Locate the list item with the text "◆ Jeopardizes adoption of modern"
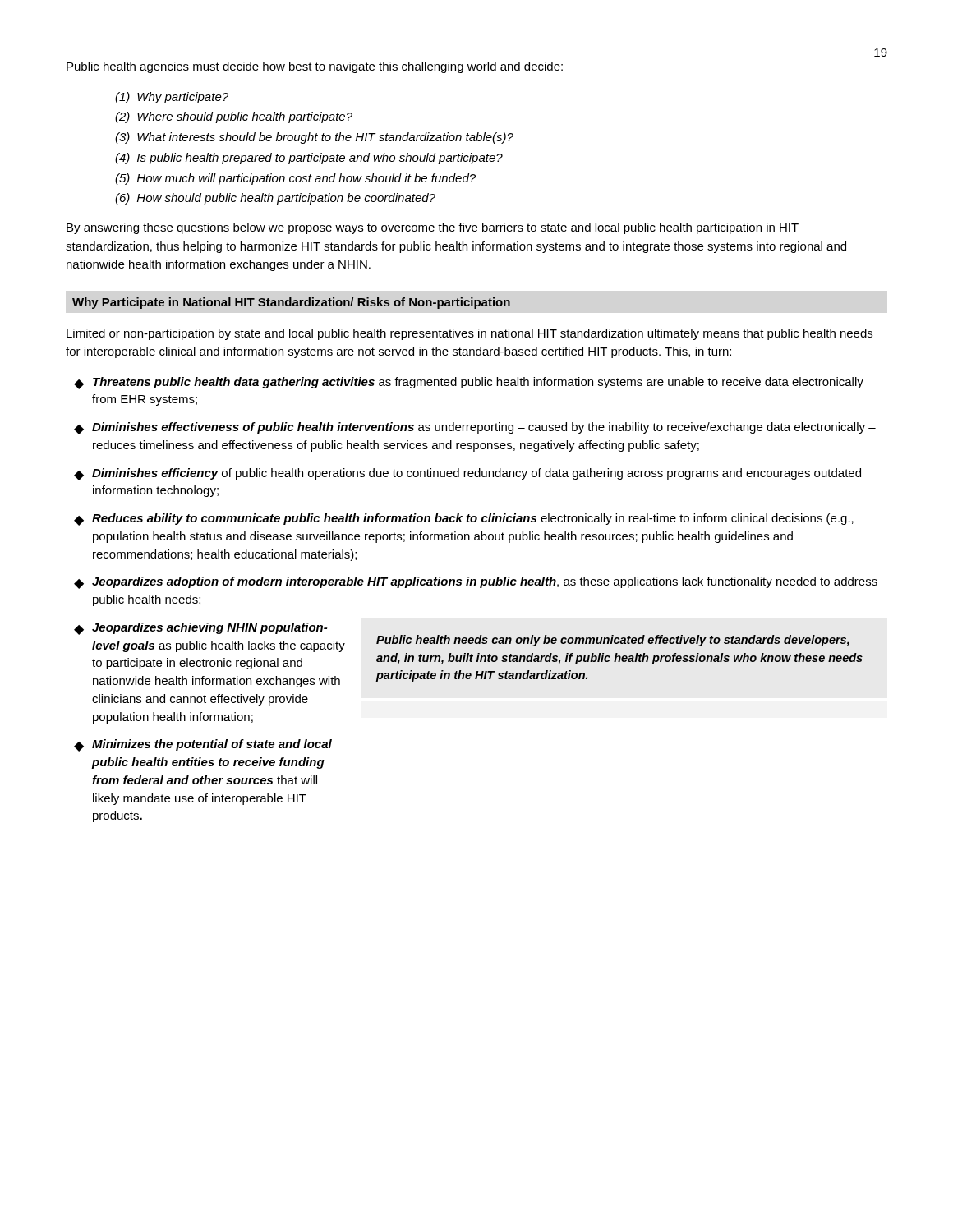 pos(481,590)
